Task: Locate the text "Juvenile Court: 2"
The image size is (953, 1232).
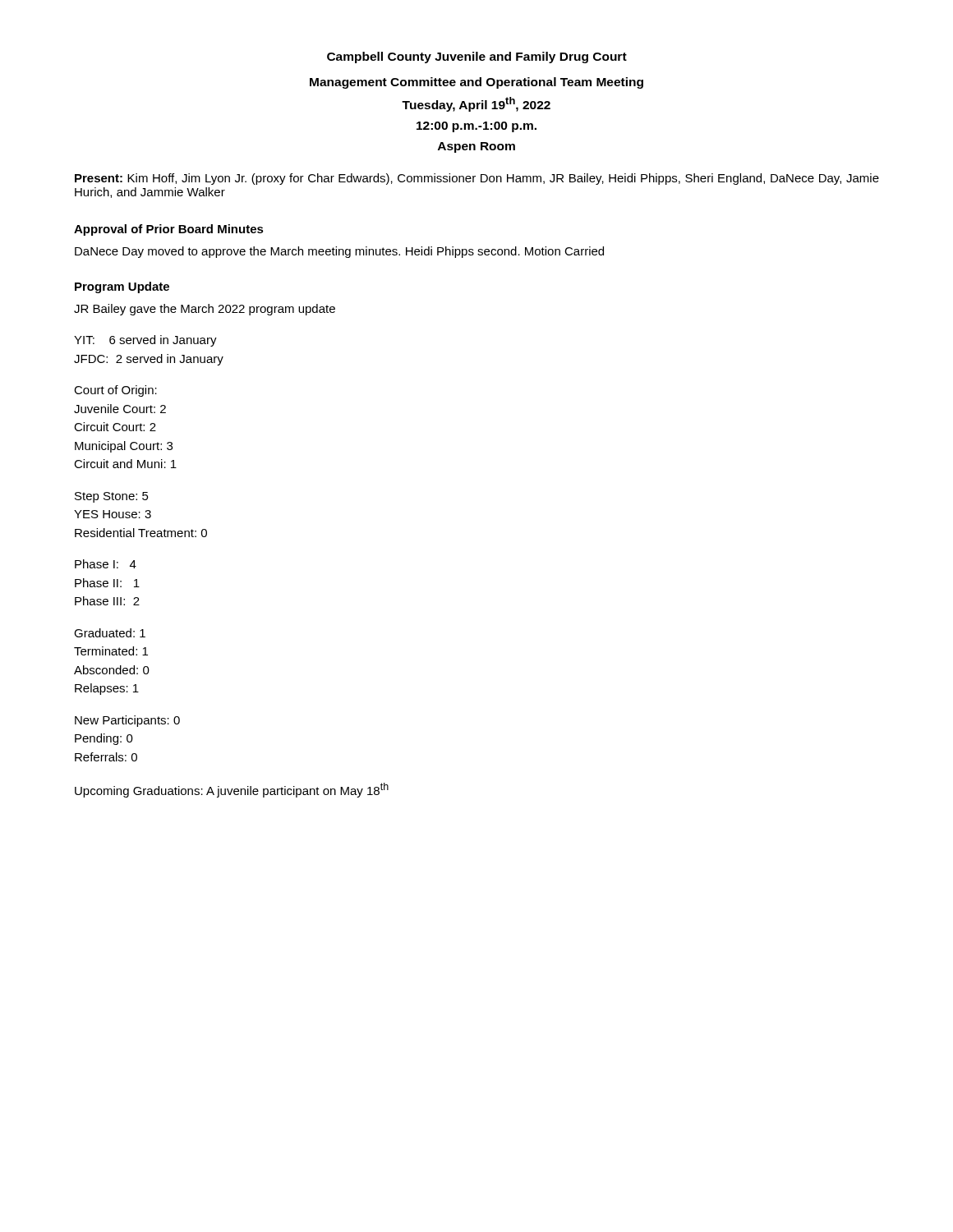Action: [x=120, y=408]
